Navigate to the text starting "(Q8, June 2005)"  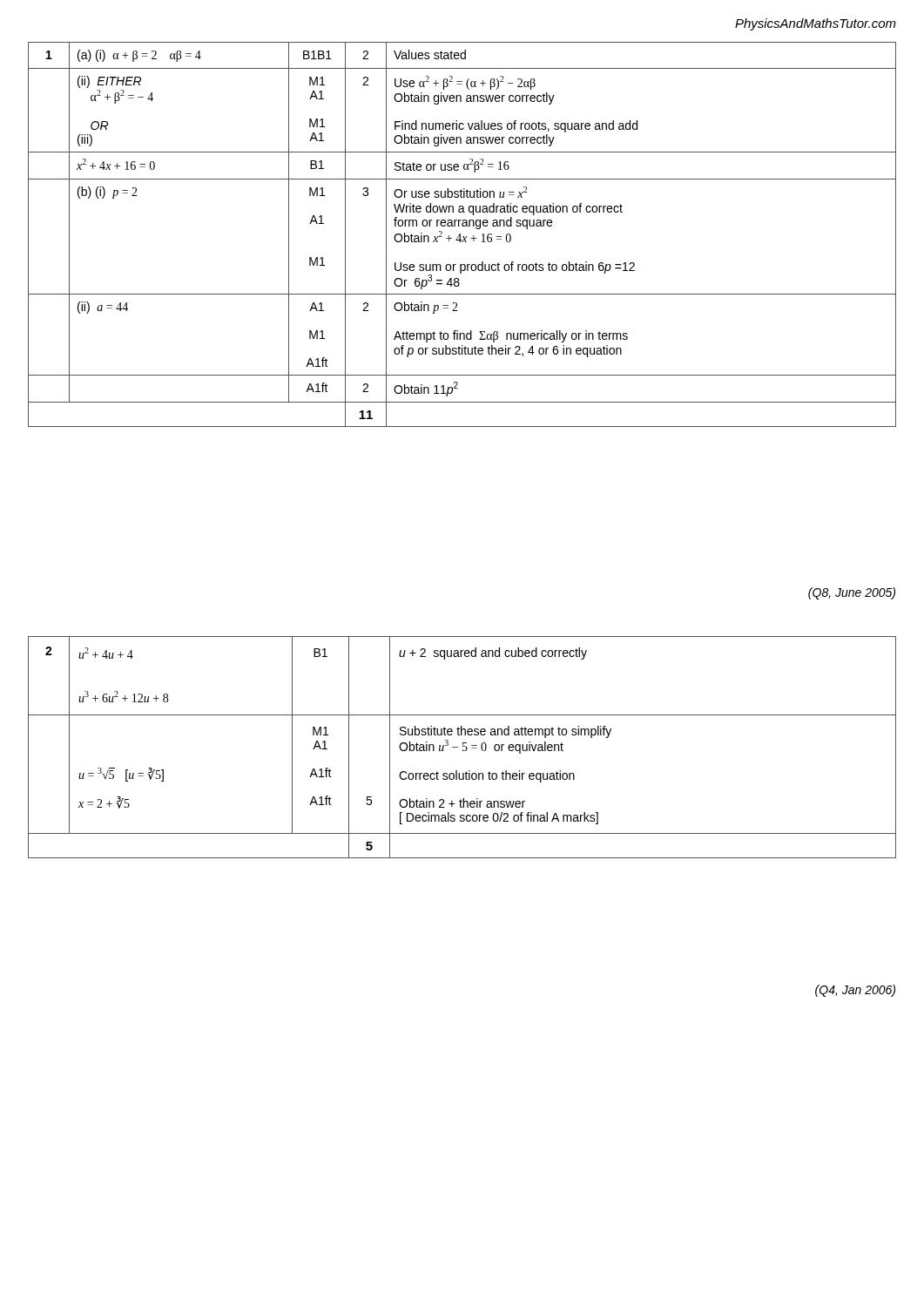(852, 593)
